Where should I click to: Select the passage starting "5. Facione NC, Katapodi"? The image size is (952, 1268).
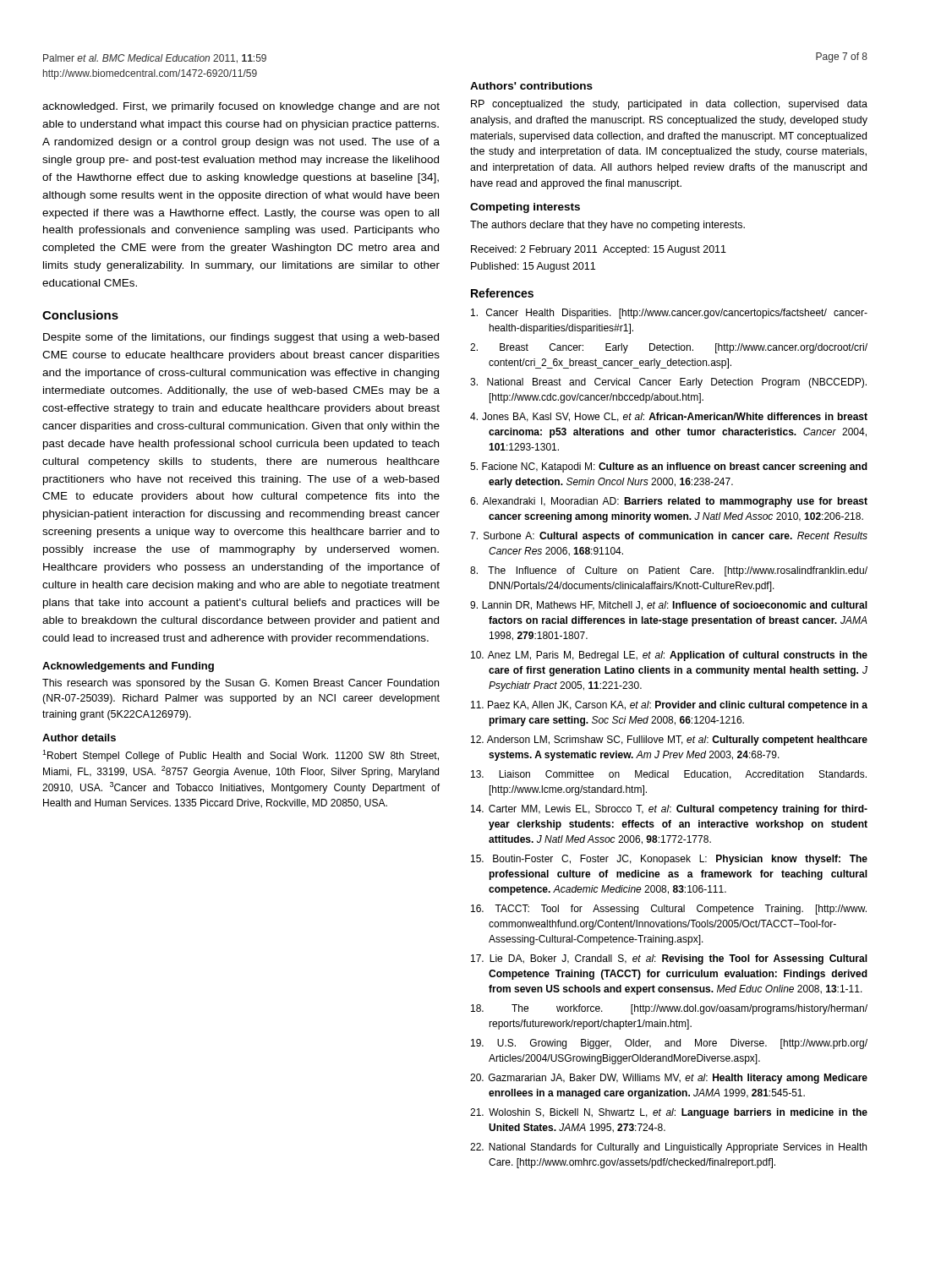[x=669, y=474]
